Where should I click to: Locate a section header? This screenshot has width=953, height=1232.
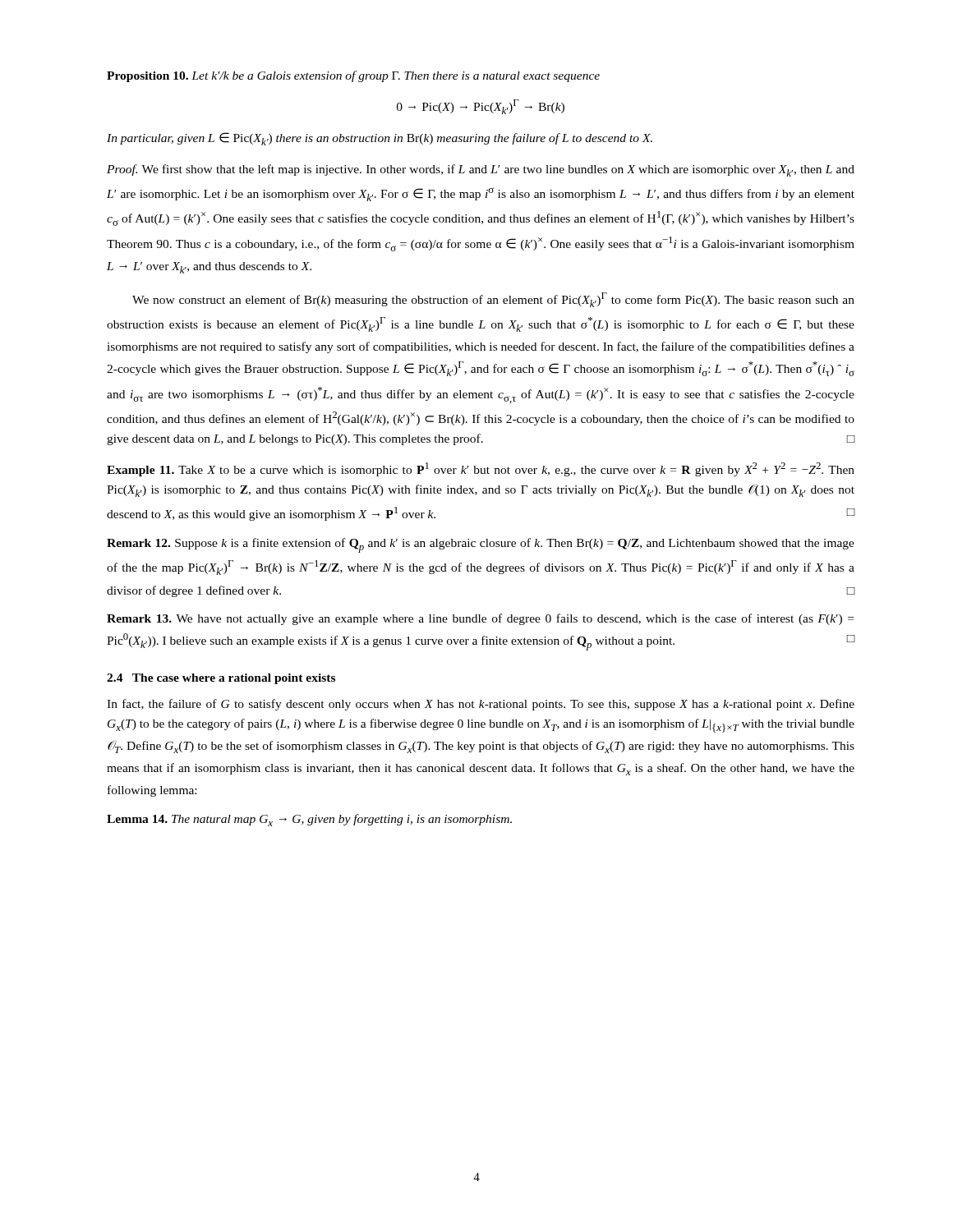221,677
